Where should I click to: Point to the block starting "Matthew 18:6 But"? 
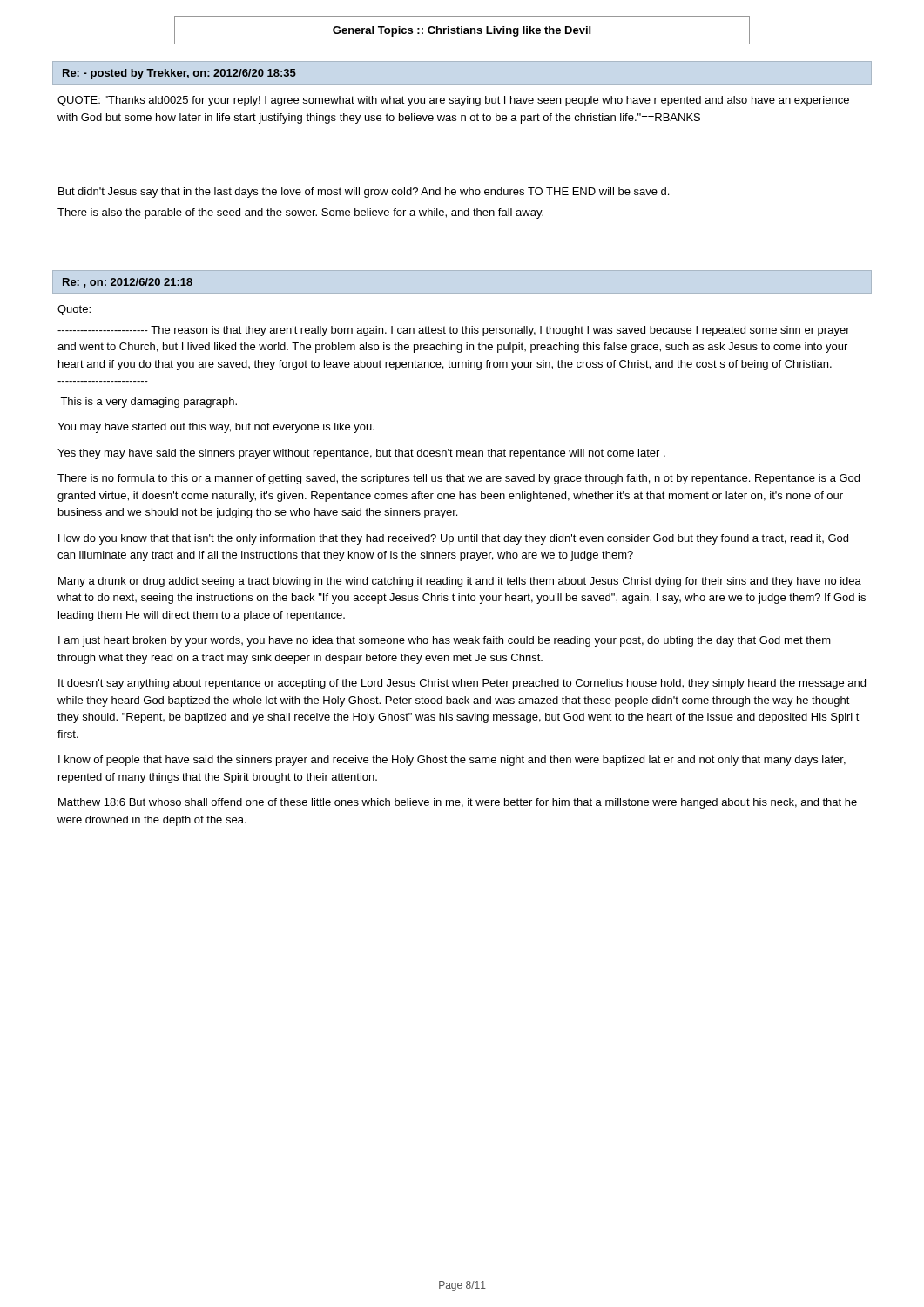[x=457, y=811]
